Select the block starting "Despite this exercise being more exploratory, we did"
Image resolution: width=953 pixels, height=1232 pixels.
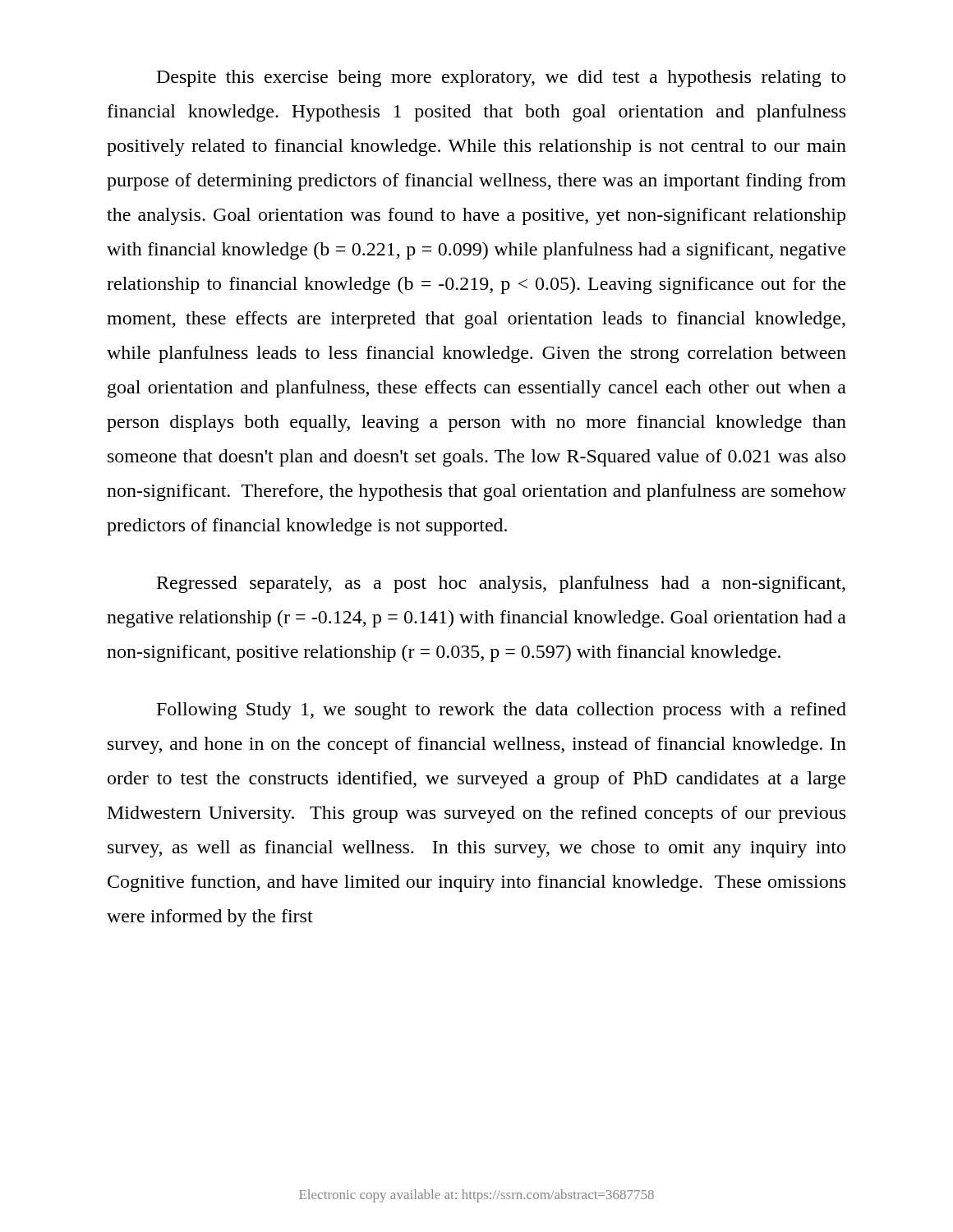click(x=476, y=301)
